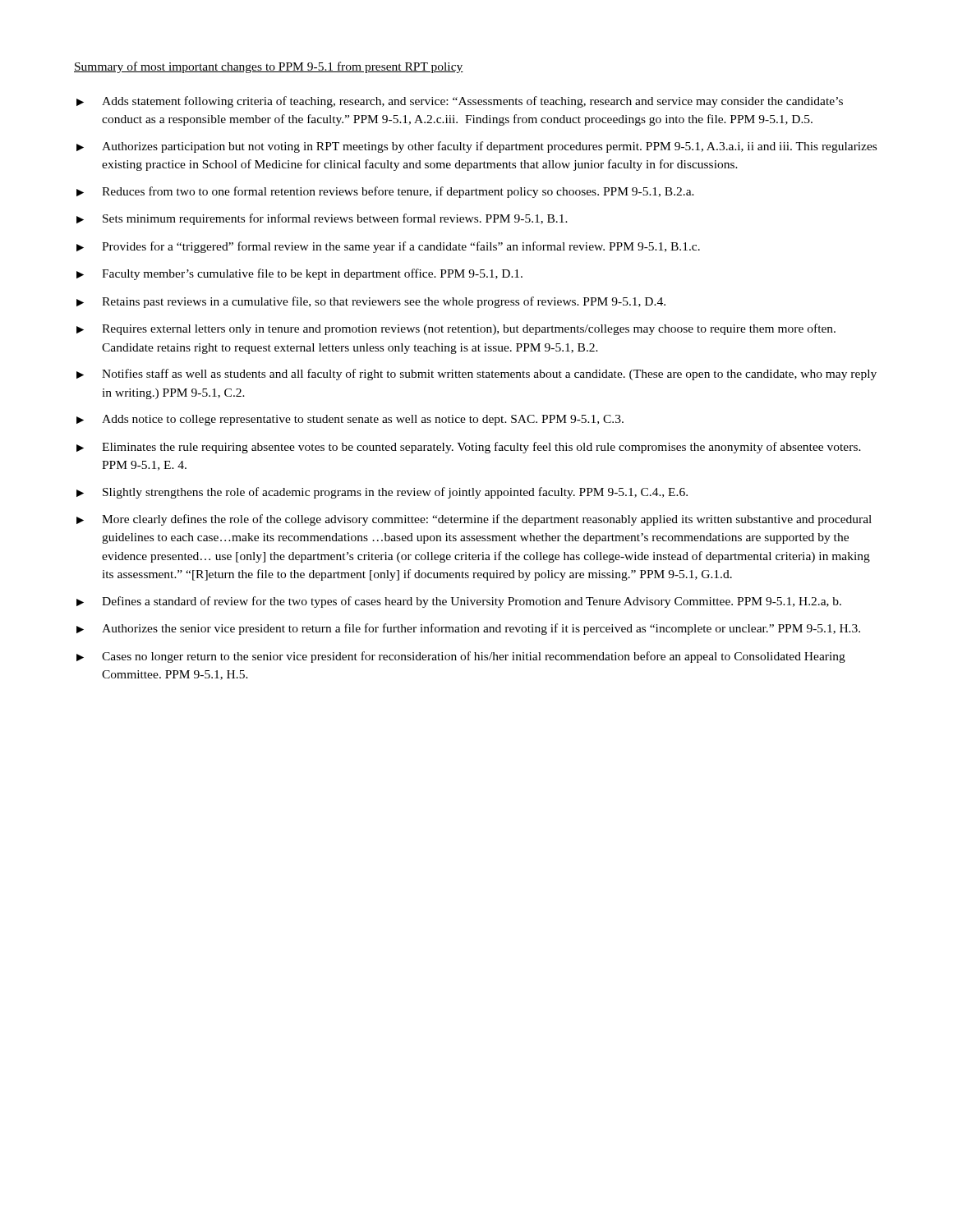
Task: Locate the block starting "► Provides for a “triggered” formal review in"
Action: click(x=476, y=247)
